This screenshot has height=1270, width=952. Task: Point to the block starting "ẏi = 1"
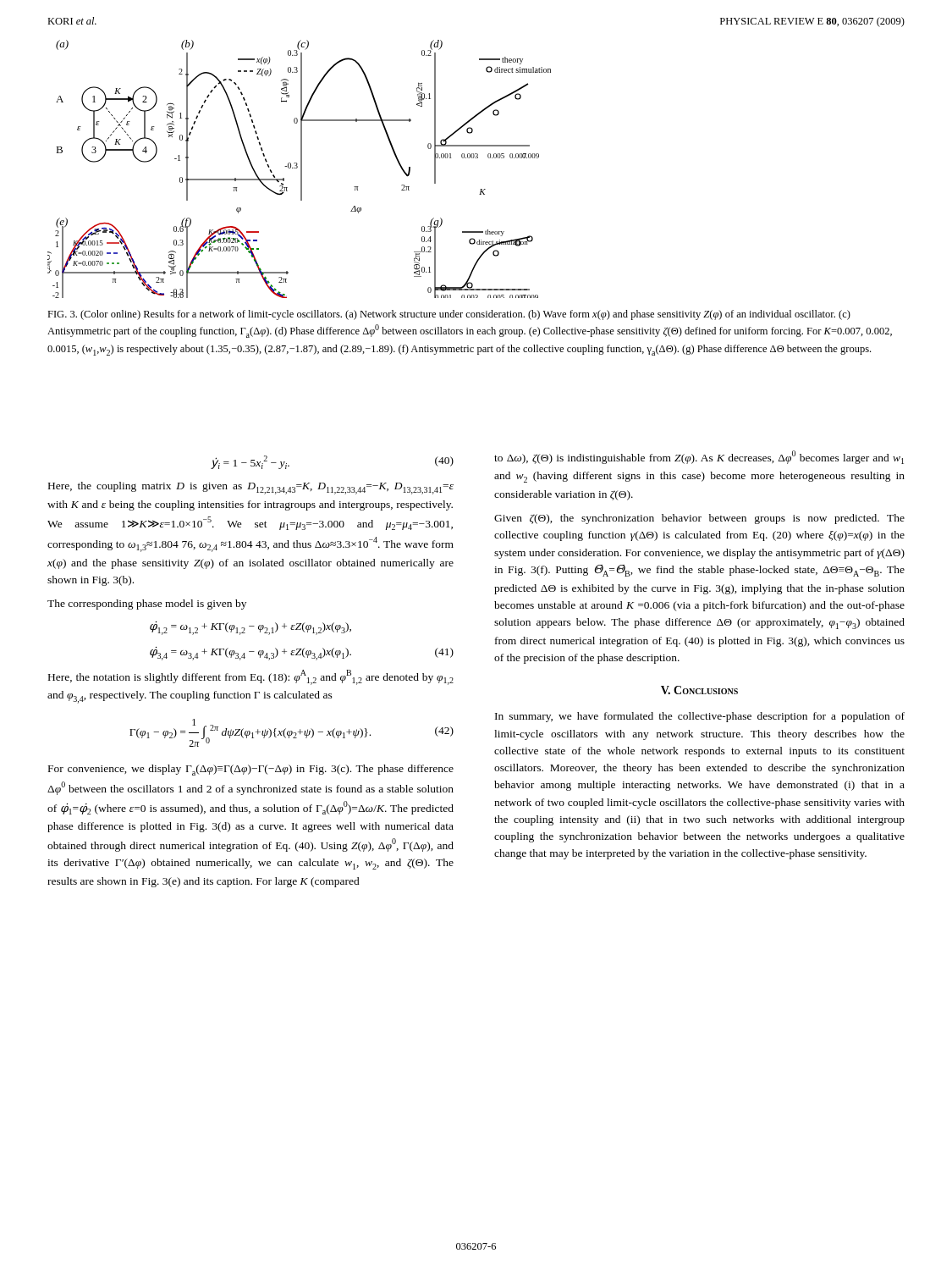(x=257, y=462)
